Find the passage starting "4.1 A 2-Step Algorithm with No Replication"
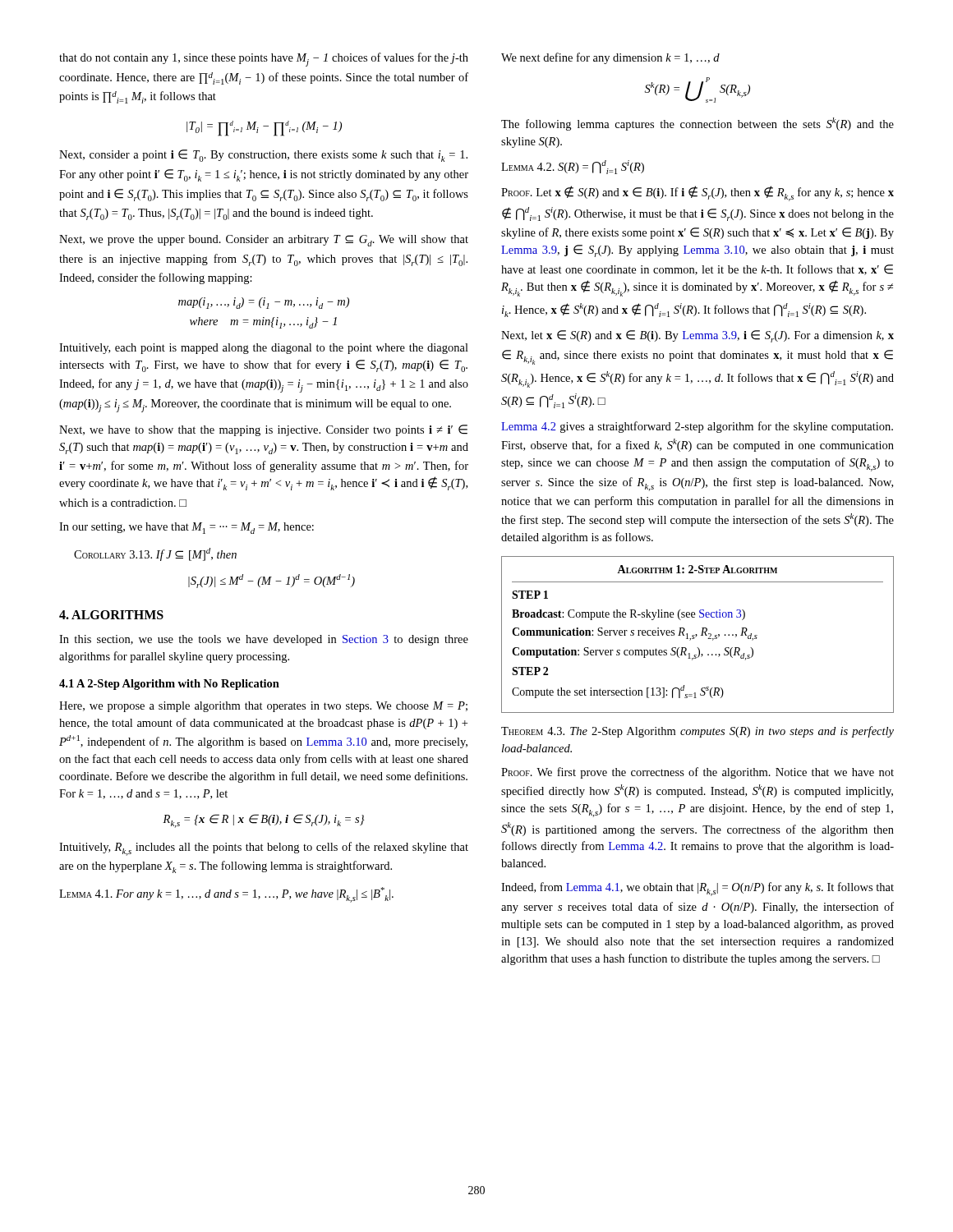Image resolution: width=953 pixels, height=1232 pixels. pos(264,684)
